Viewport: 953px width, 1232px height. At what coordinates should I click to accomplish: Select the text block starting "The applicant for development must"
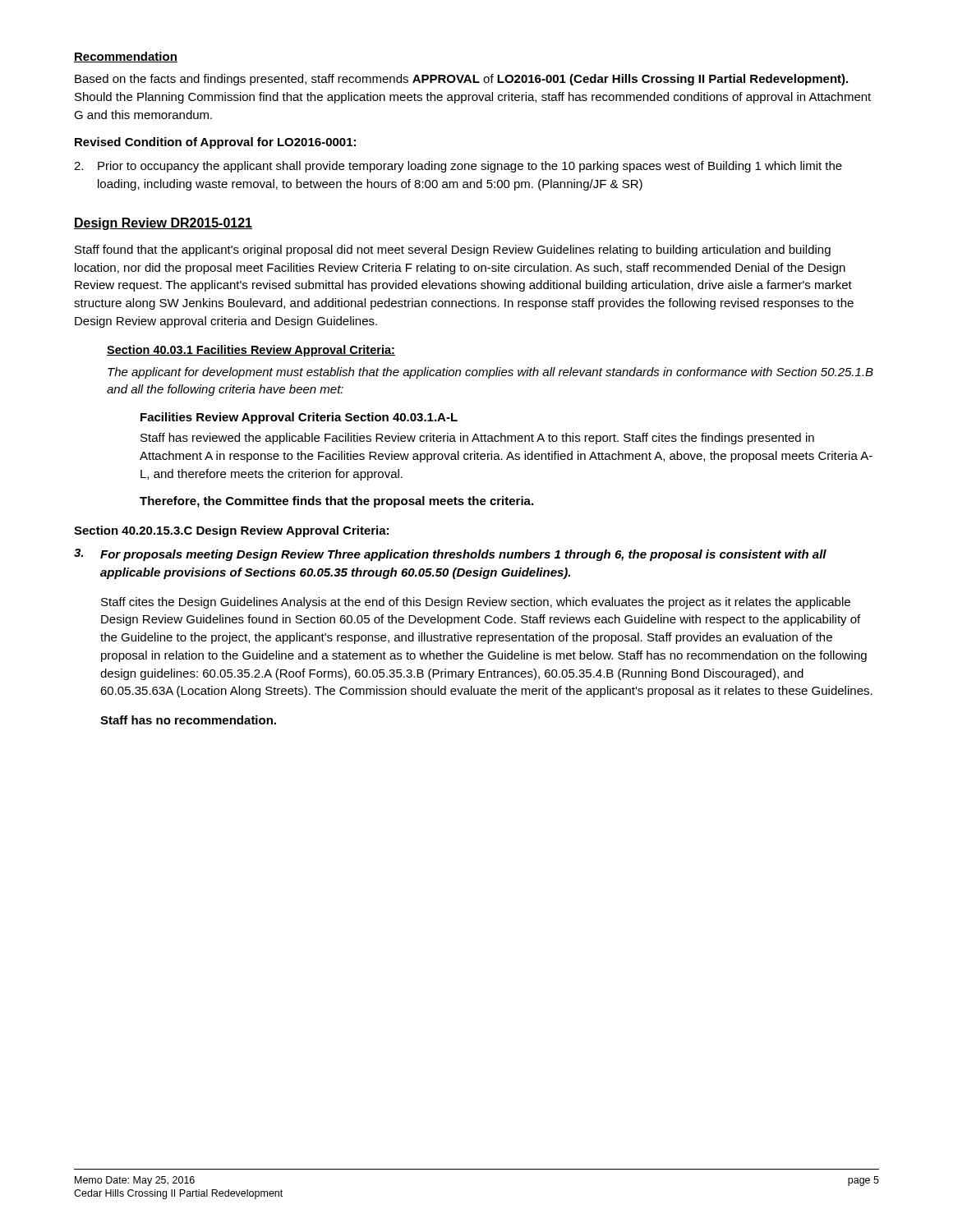click(490, 380)
